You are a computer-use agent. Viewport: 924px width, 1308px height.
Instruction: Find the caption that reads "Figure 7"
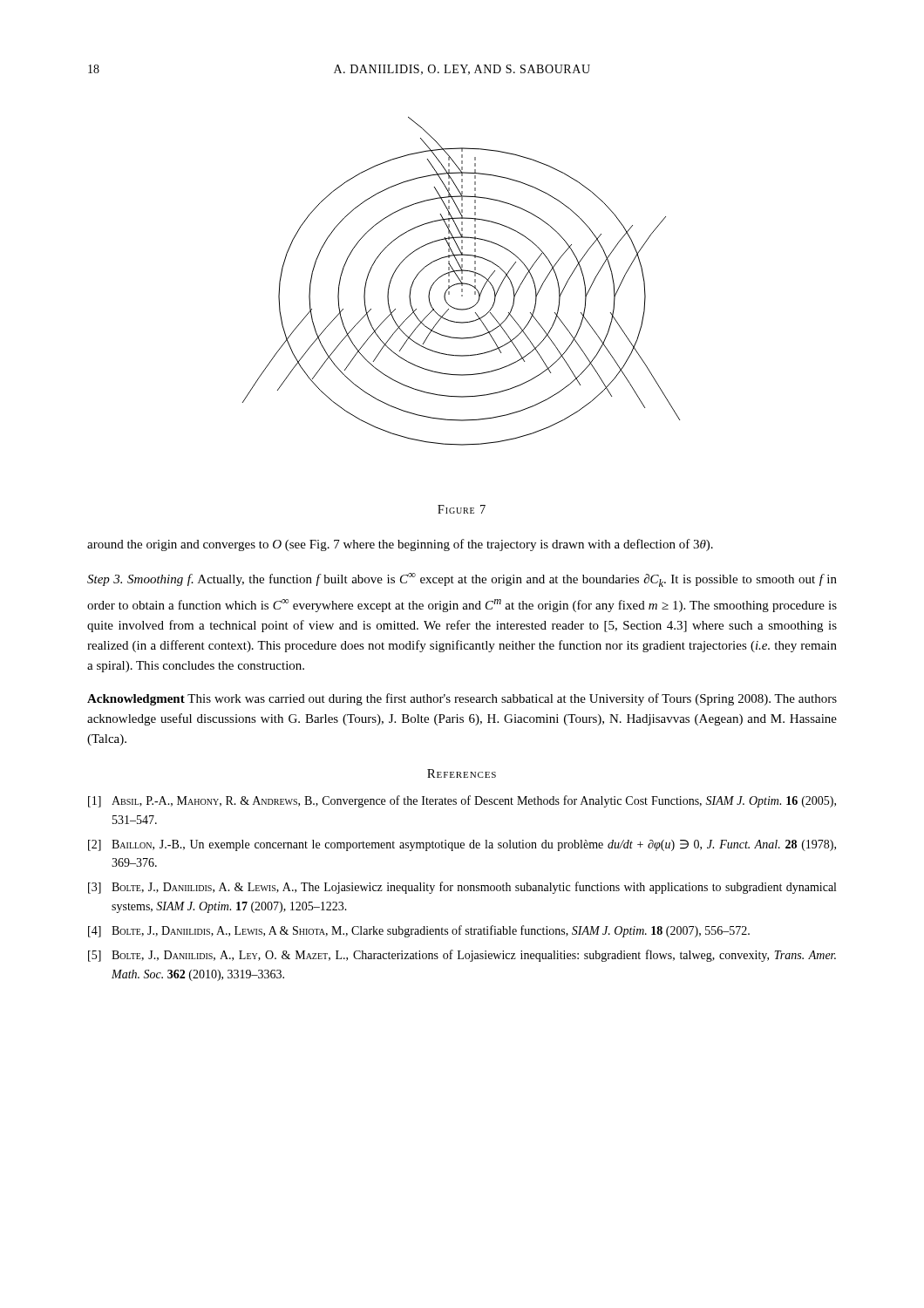[462, 509]
